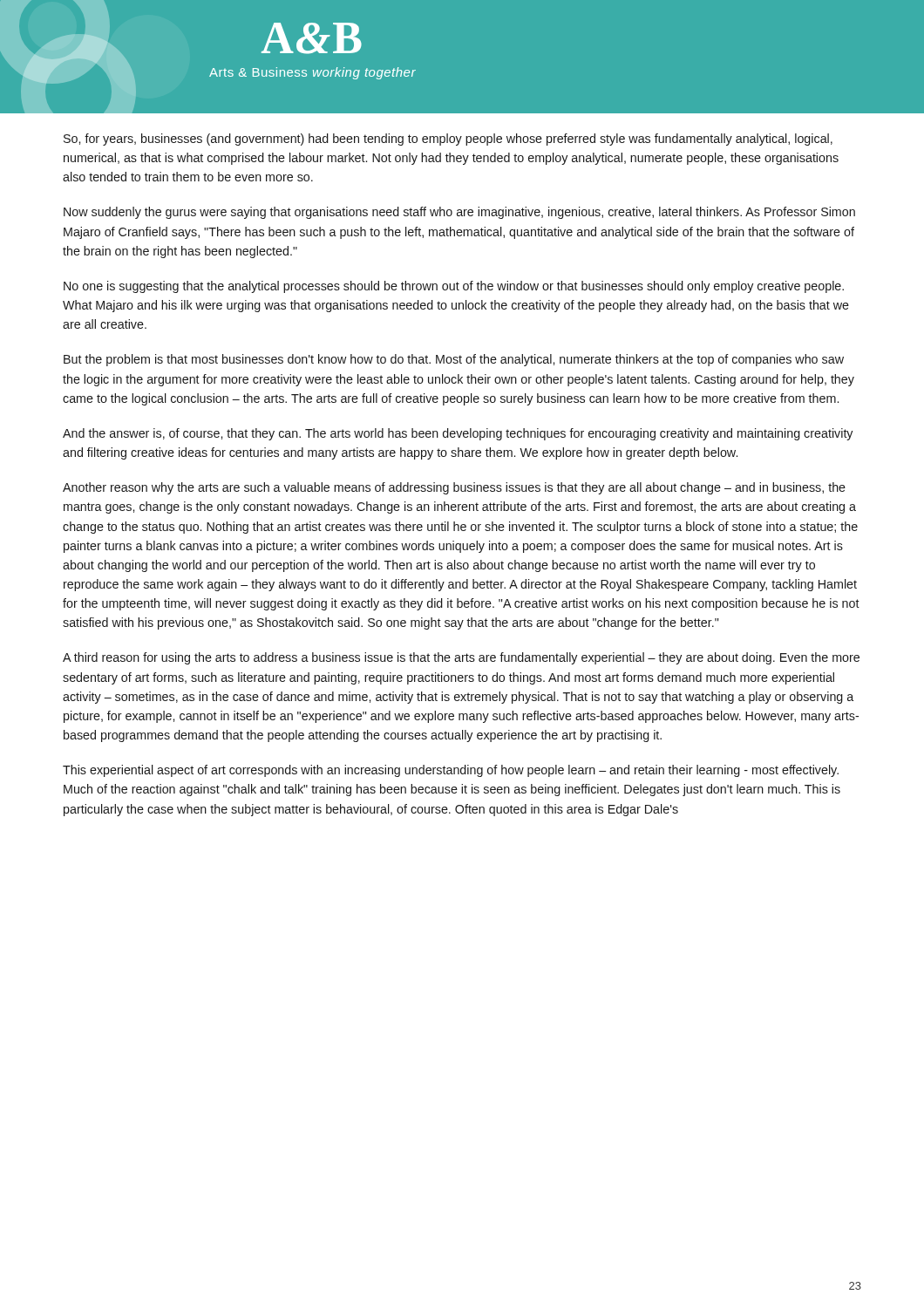Point to the region starting "A third reason for using the arts"

click(x=461, y=697)
